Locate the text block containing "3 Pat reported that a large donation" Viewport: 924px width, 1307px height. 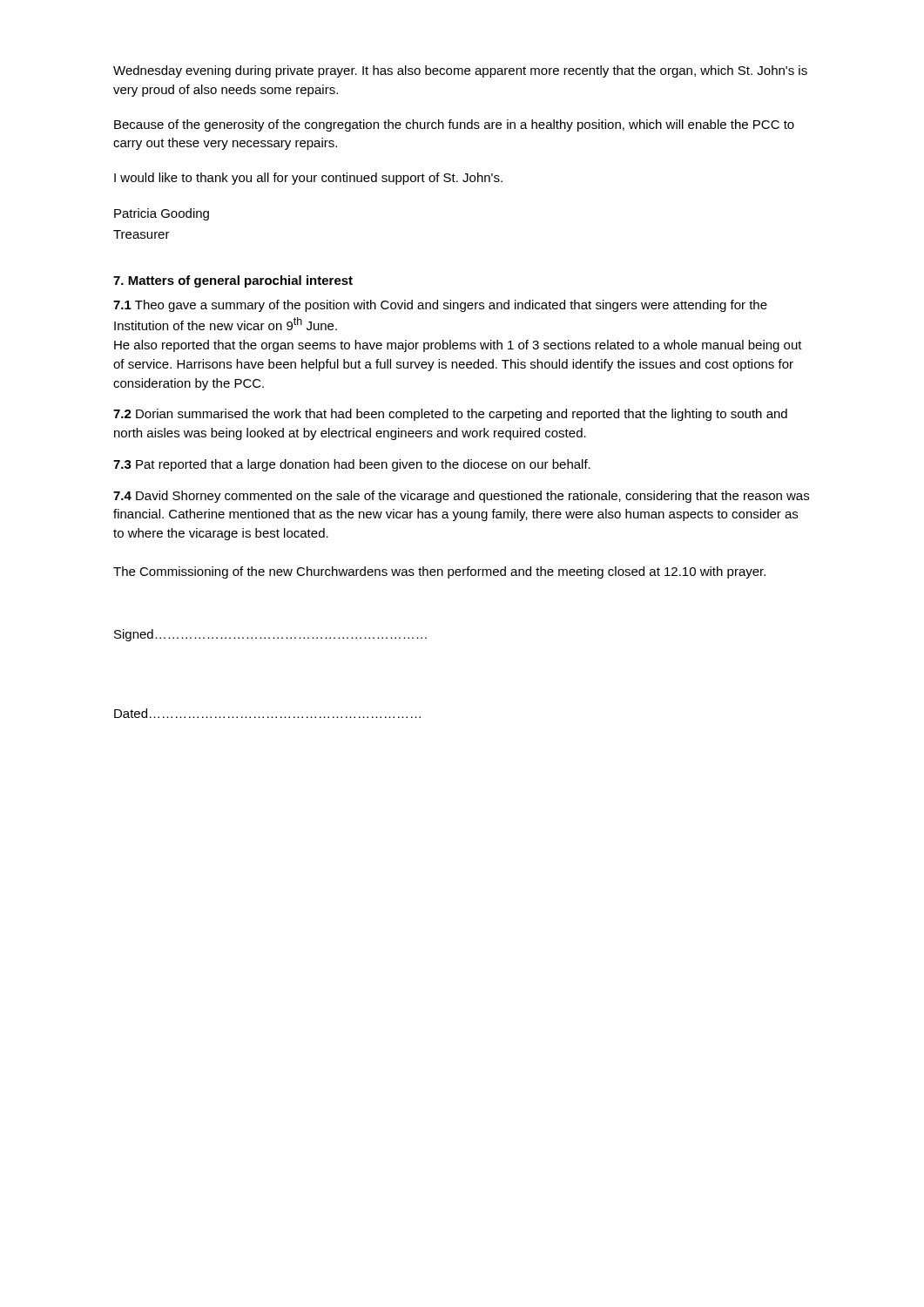tap(352, 464)
